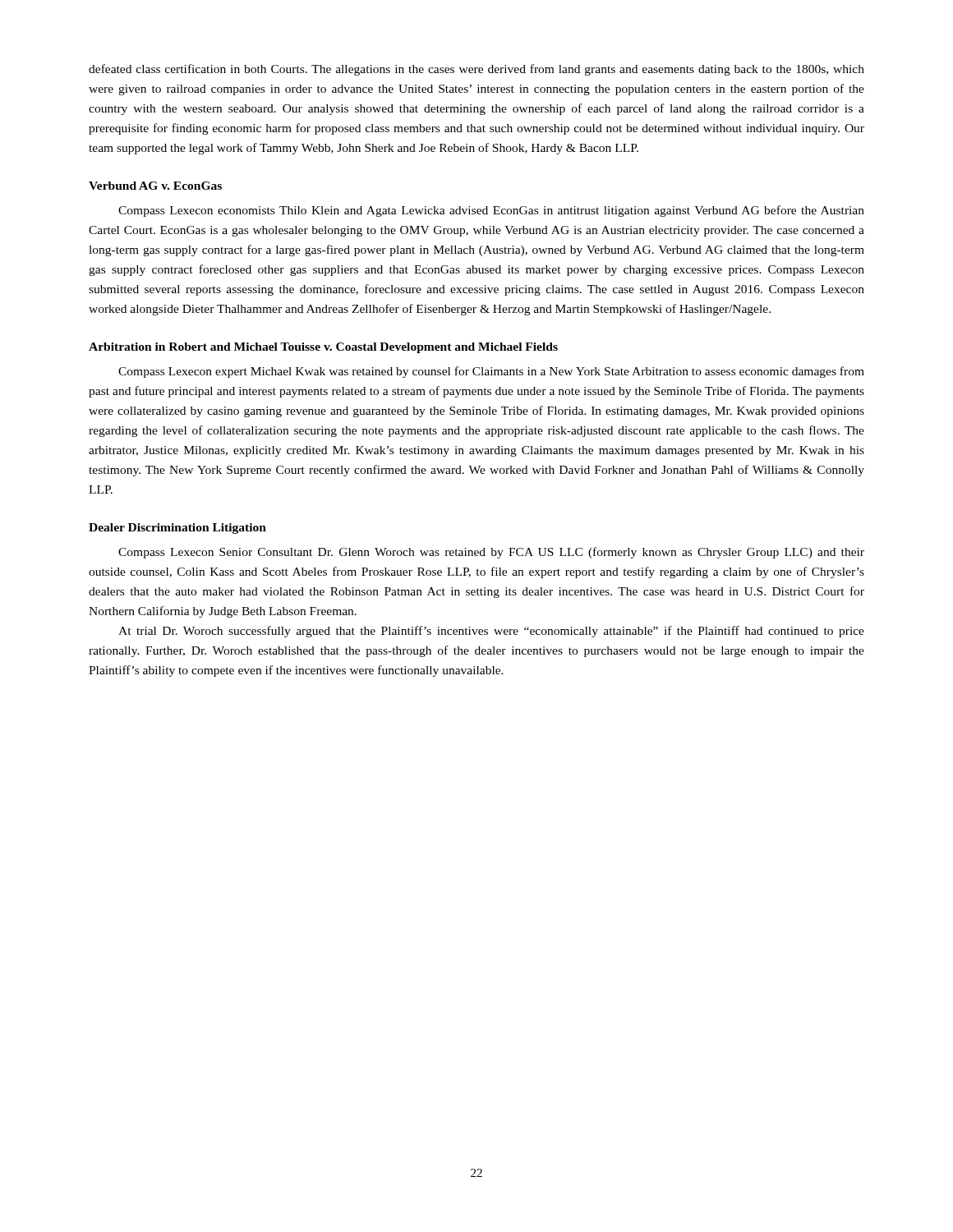The image size is (953, 1232).
Task: Point to the element starting "Compass Lexecon Senior Consultant Dr. Glenn Woroch"
Action: [476, 581]
